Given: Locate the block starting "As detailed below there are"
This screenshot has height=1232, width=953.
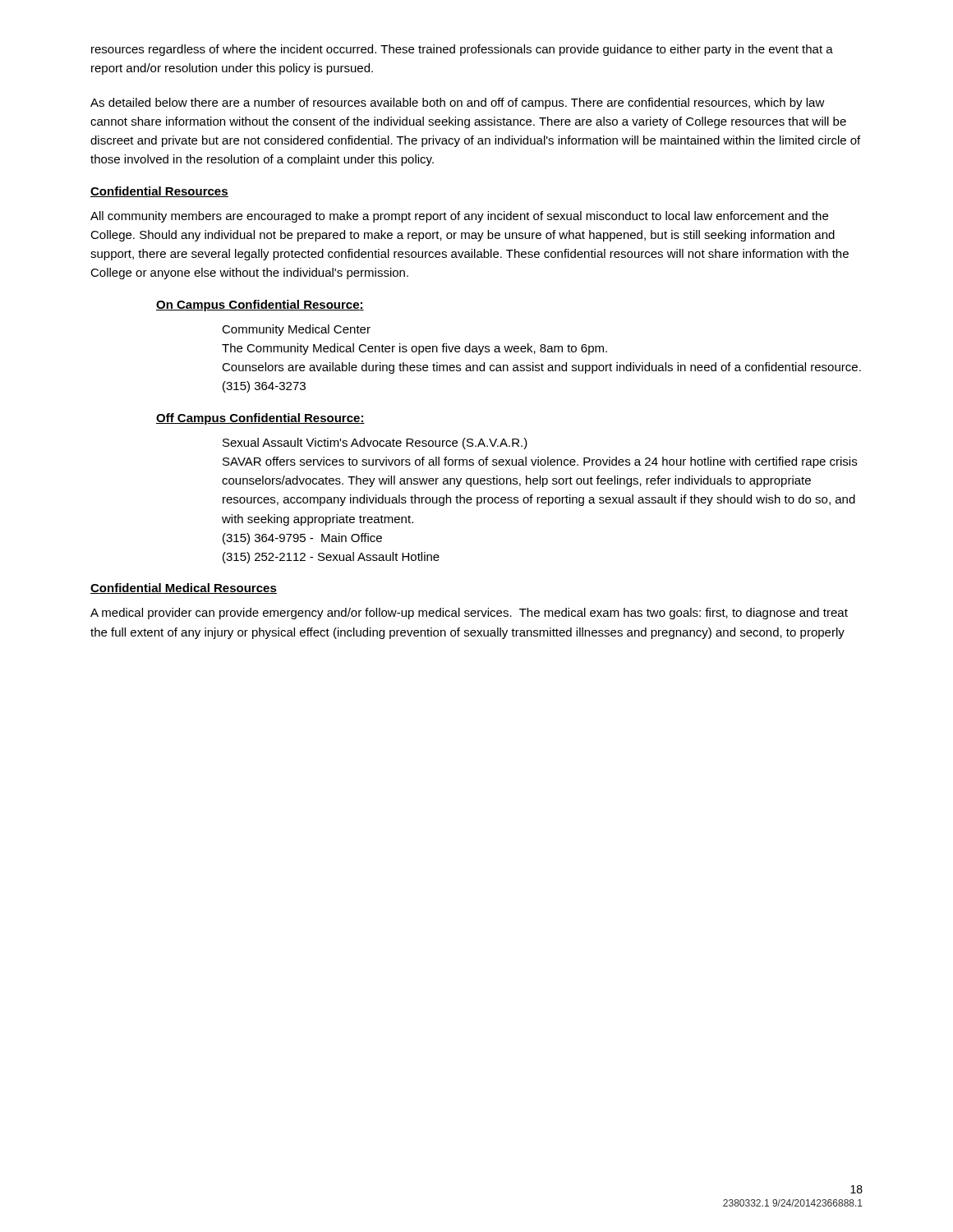Looking at the screenshot, I should pyautogui.click(x=475, y=130).
